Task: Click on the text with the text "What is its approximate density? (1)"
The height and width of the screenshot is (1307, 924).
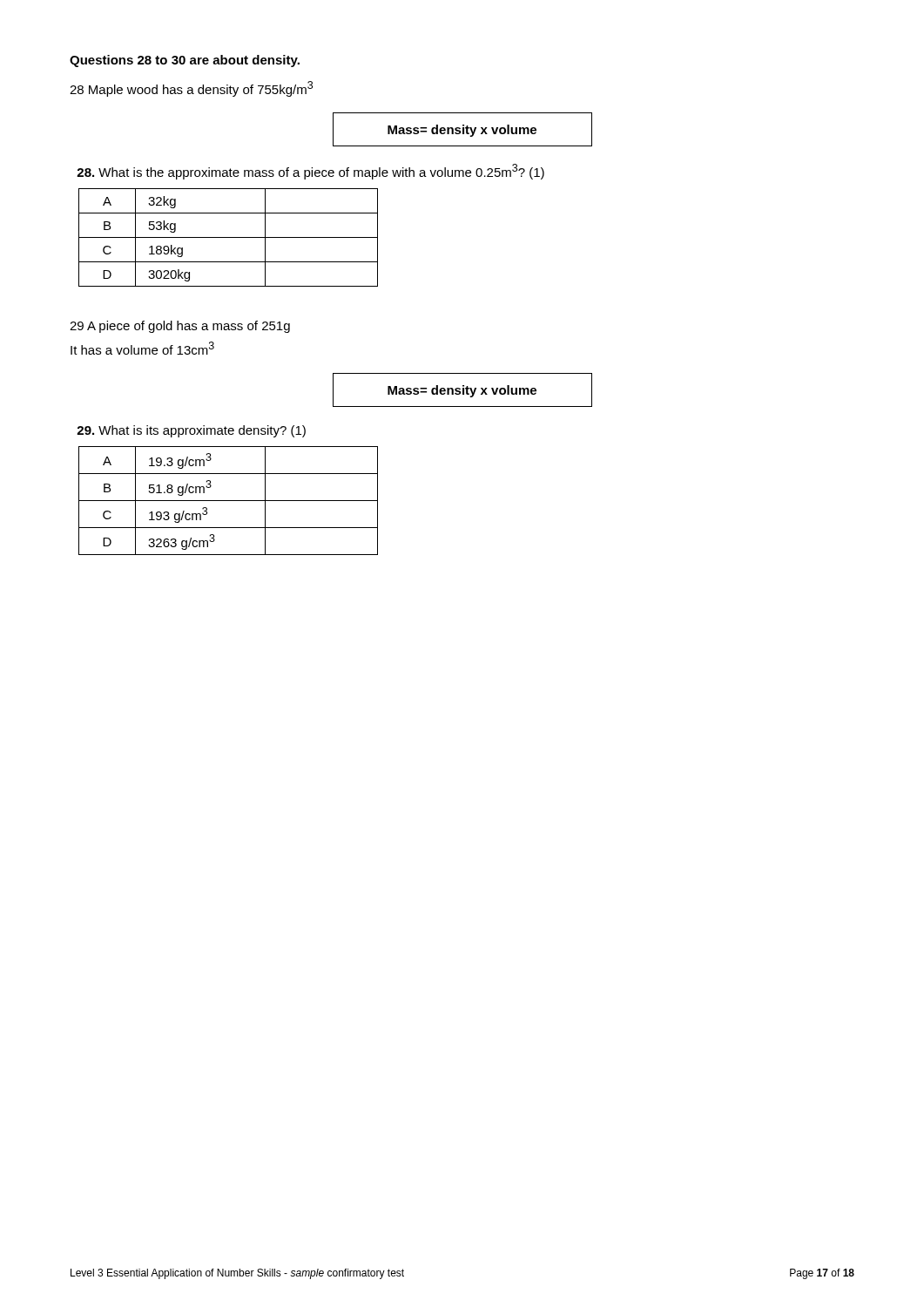Action: [188, 430]
